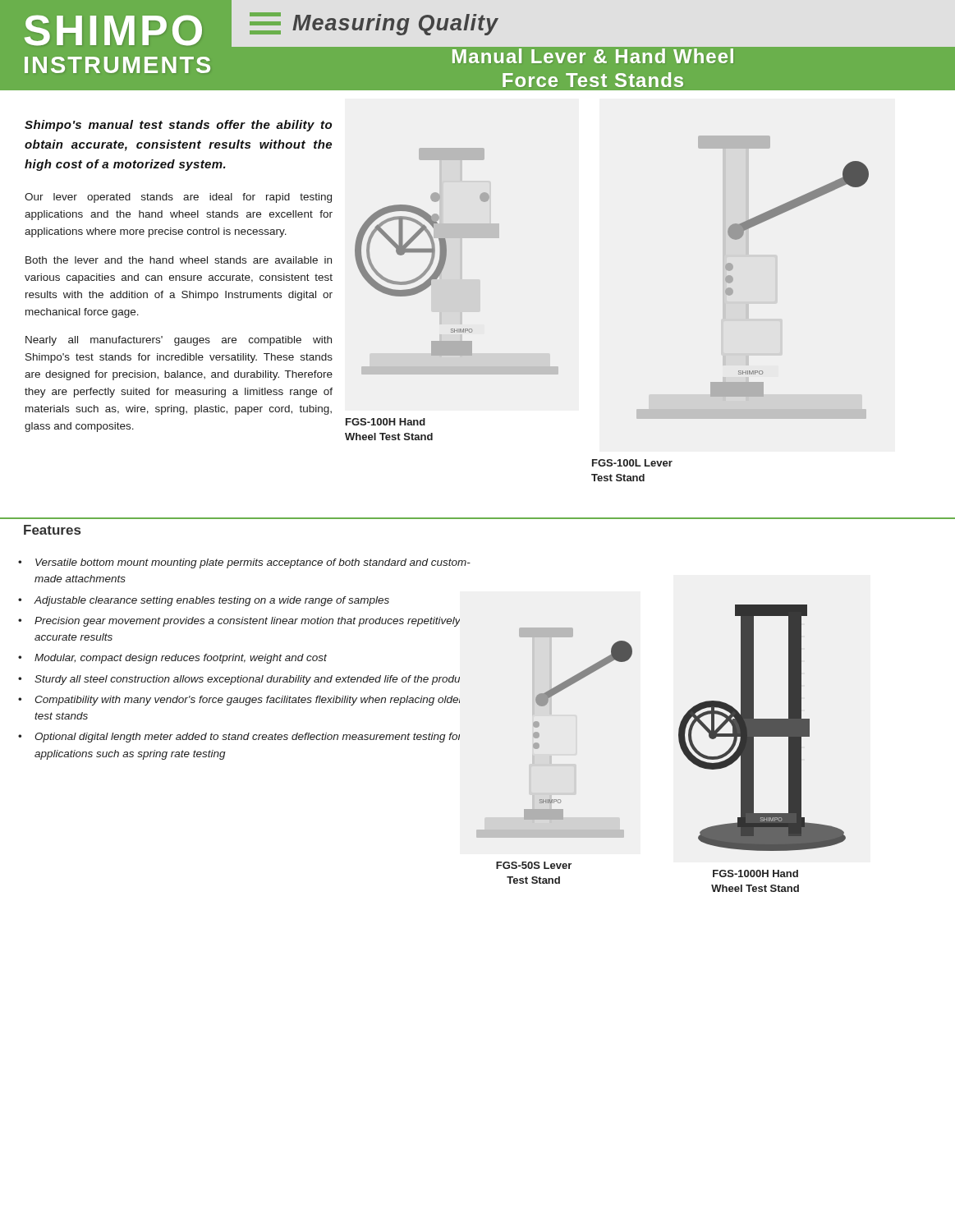
Task: Navigate to the passage starting "FGS-100L LeverTest Stand"
Action: (x=632, y=470)
